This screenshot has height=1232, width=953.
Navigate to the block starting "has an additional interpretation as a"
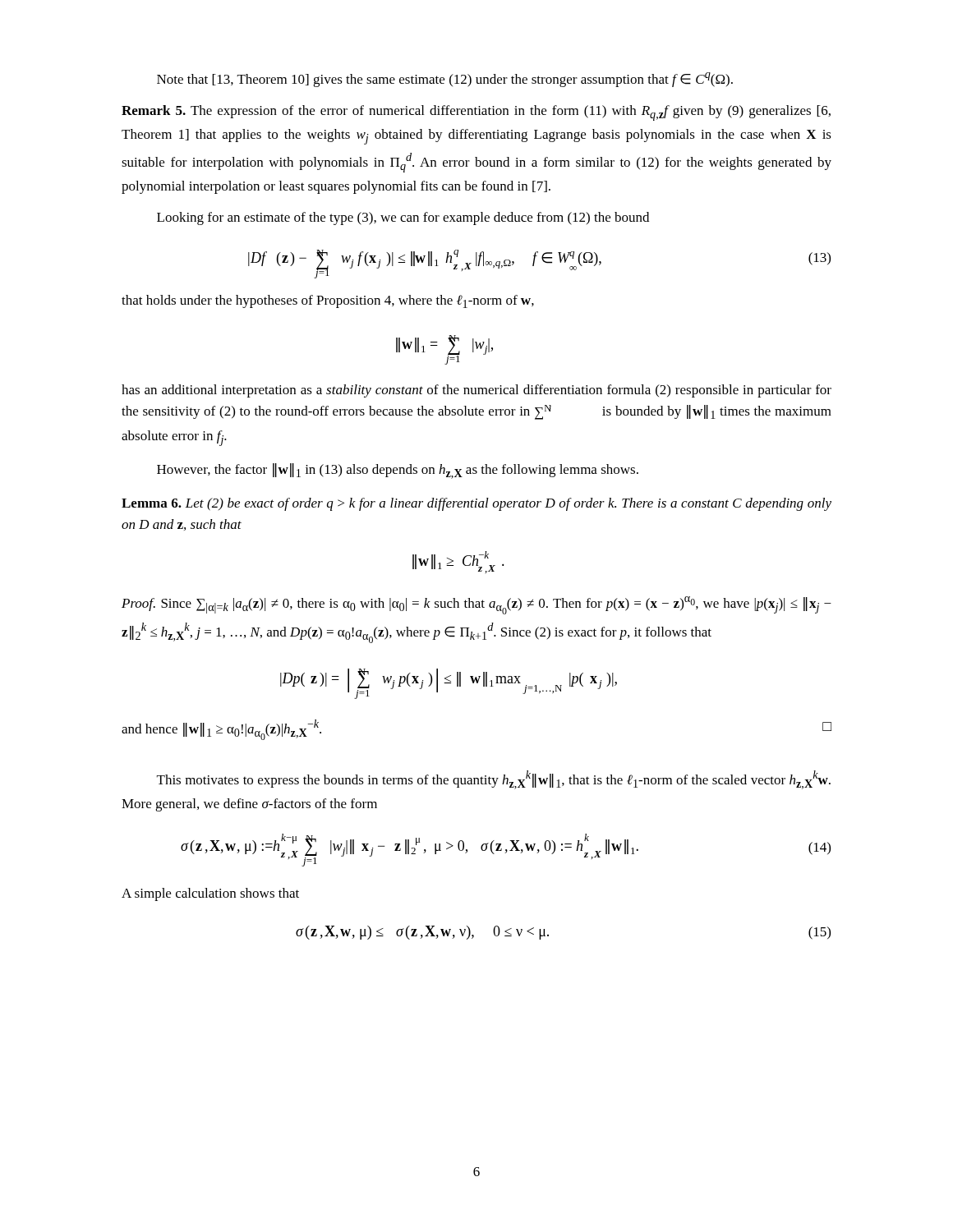coord(476,414)
